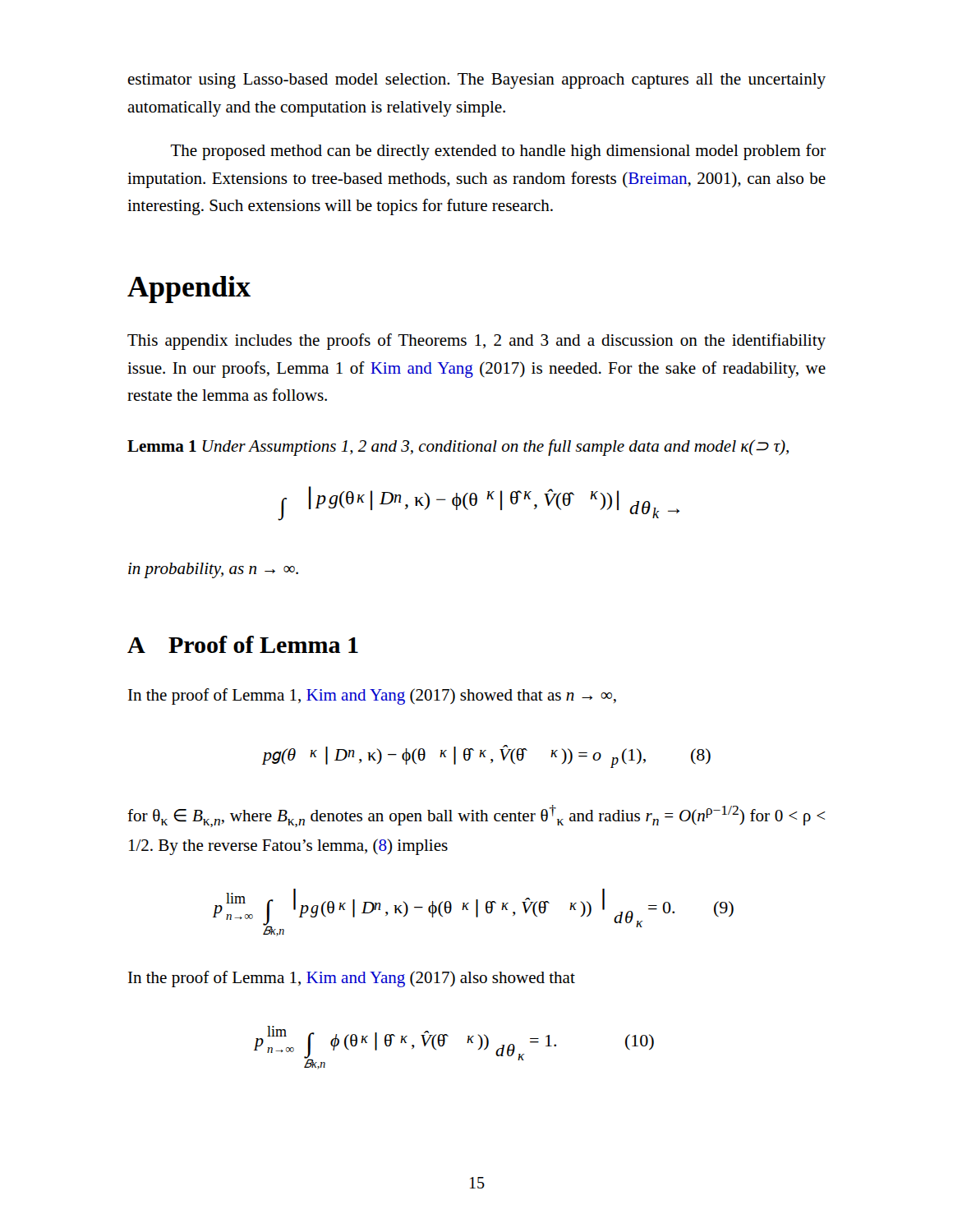Image resolution: width=953 pixels, height=1232 pixels.
Task: Click the passage that begins "Lemma 1 Under Assumptions 1, 2"
Action: click(476, 446)
